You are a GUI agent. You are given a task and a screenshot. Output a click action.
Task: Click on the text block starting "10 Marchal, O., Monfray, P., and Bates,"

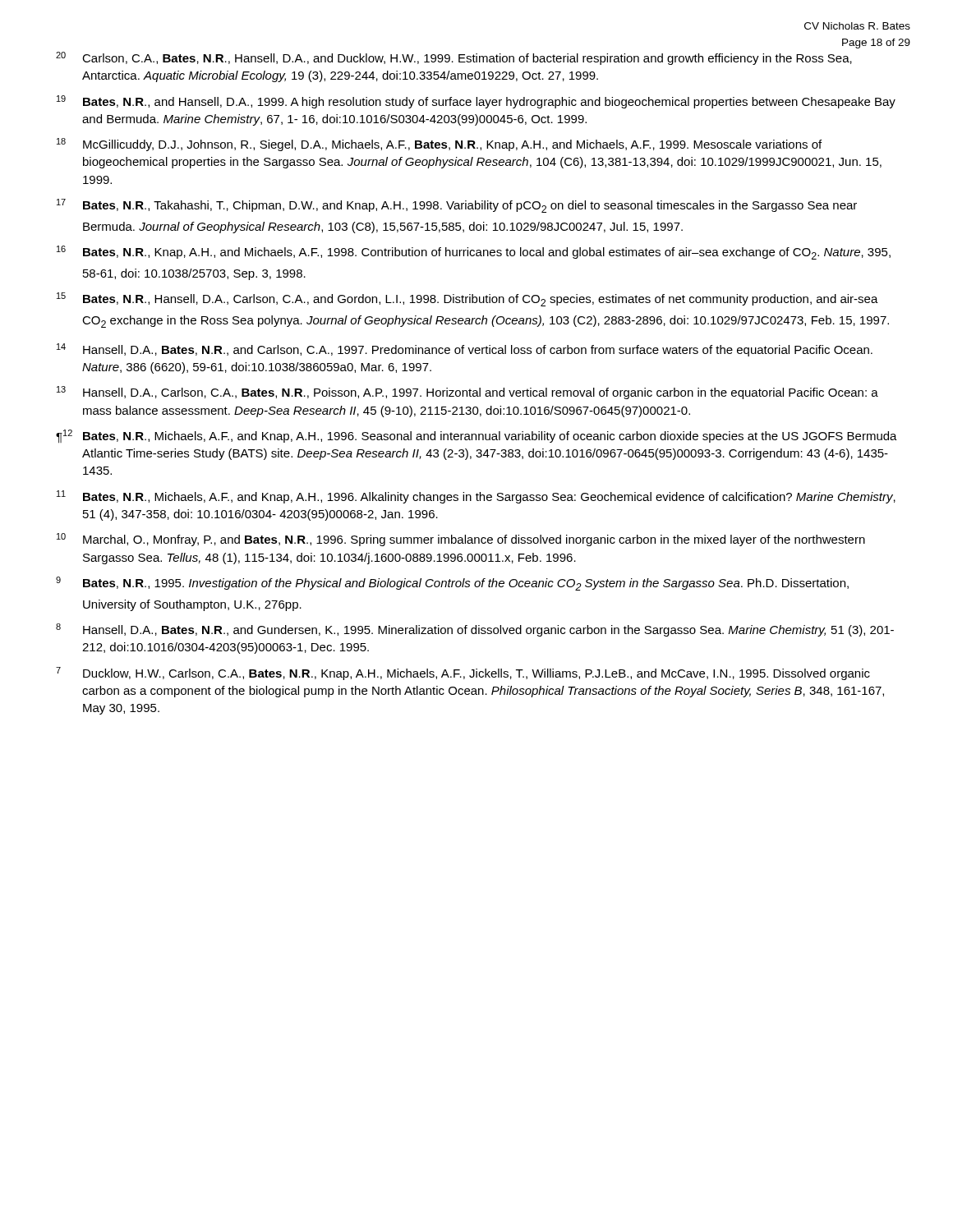(x=480, y=548)
